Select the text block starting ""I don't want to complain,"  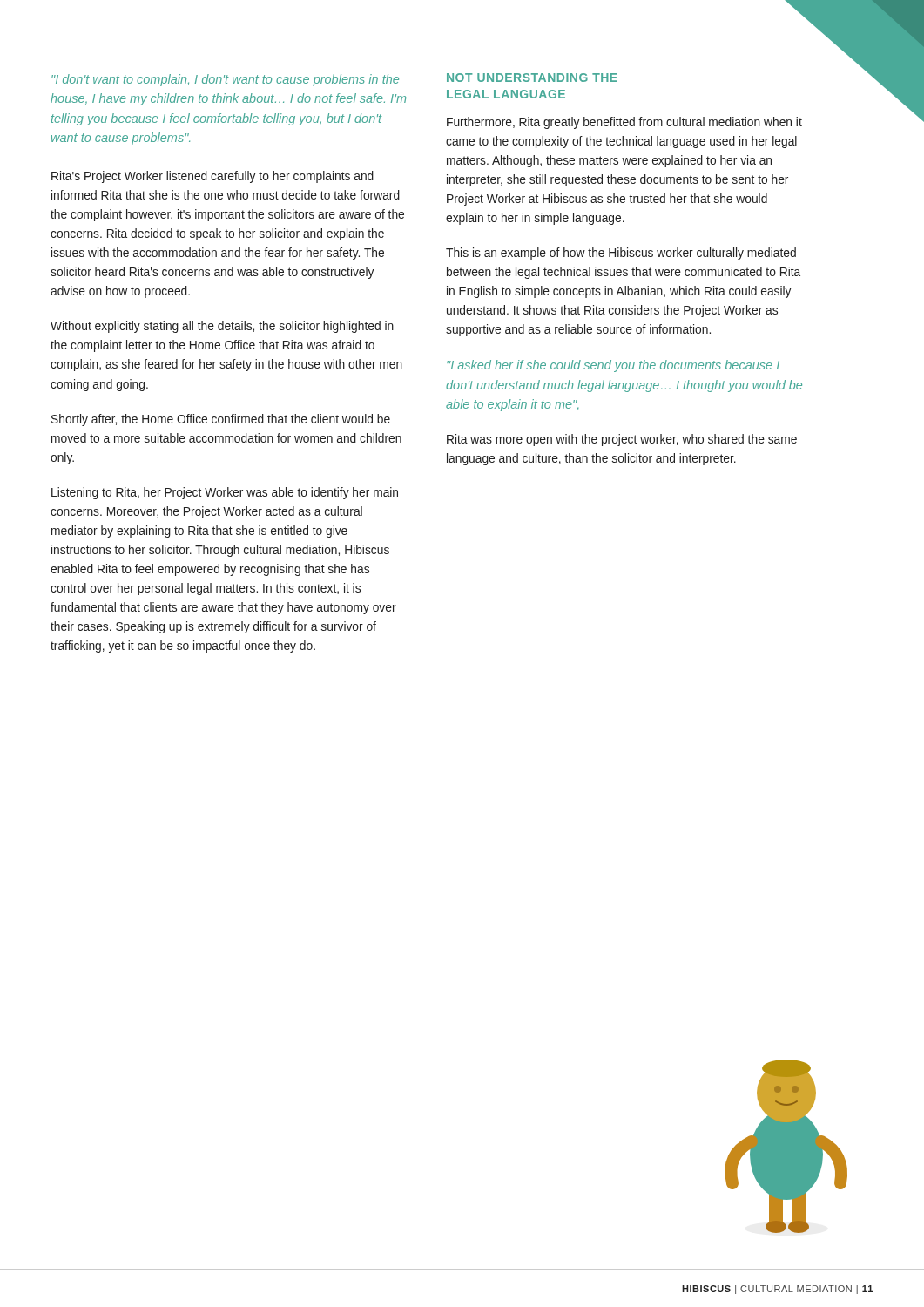pyautogui.click(x=229, y=109)
